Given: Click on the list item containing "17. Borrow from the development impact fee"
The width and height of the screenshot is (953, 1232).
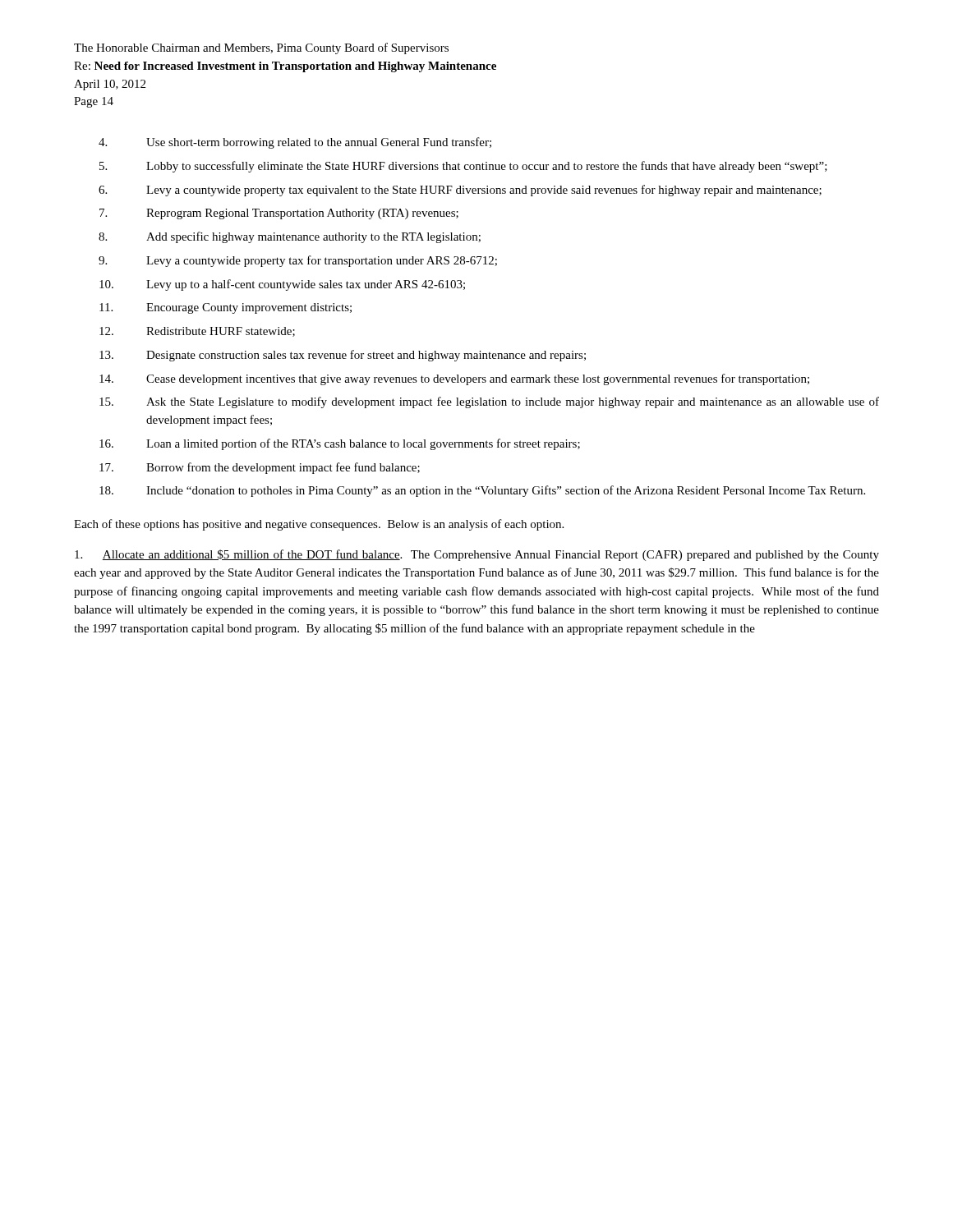Looking at the screenshot, I should click(x=260, y=468).
